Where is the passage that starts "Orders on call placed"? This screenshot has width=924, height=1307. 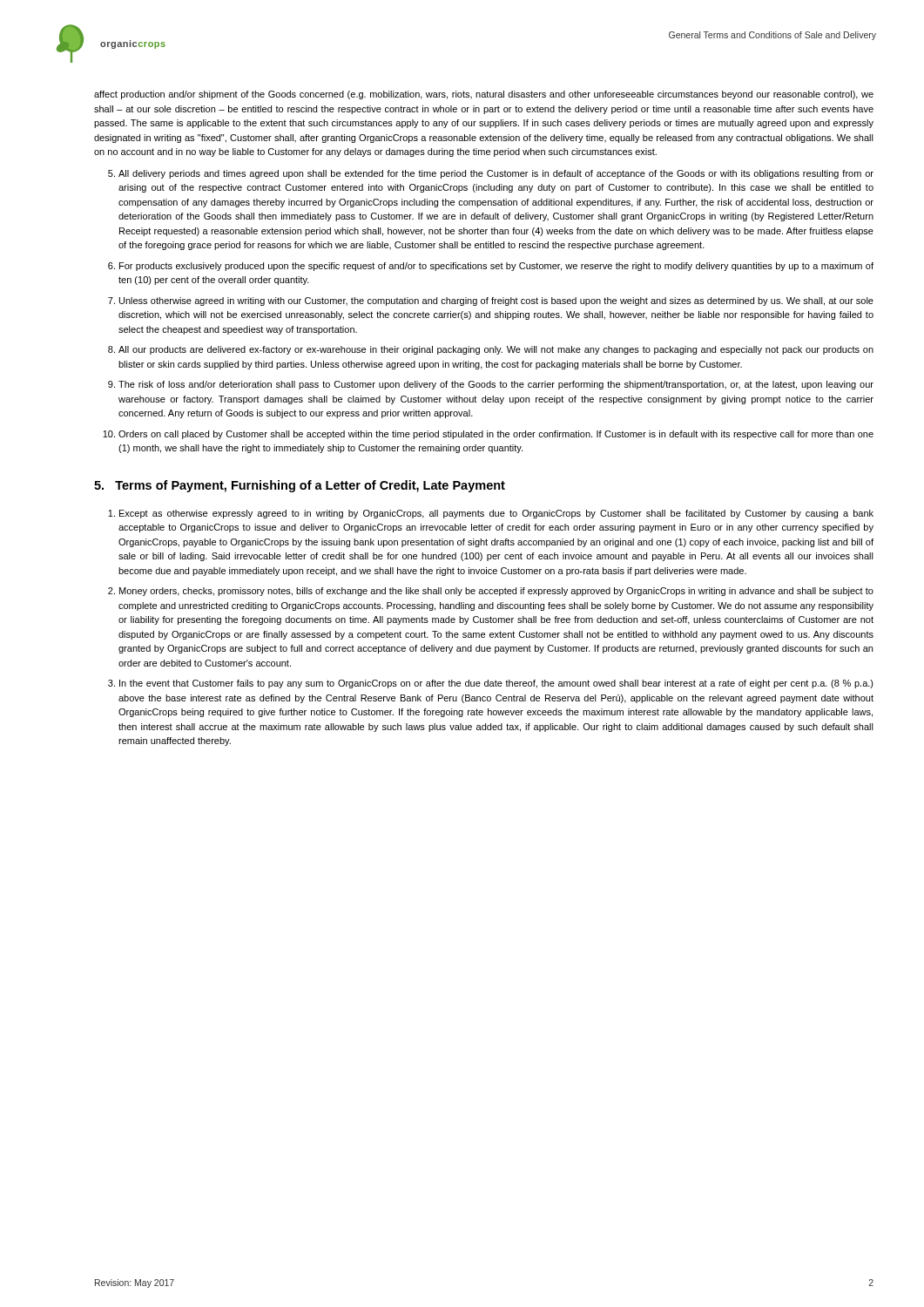point(496,441)
